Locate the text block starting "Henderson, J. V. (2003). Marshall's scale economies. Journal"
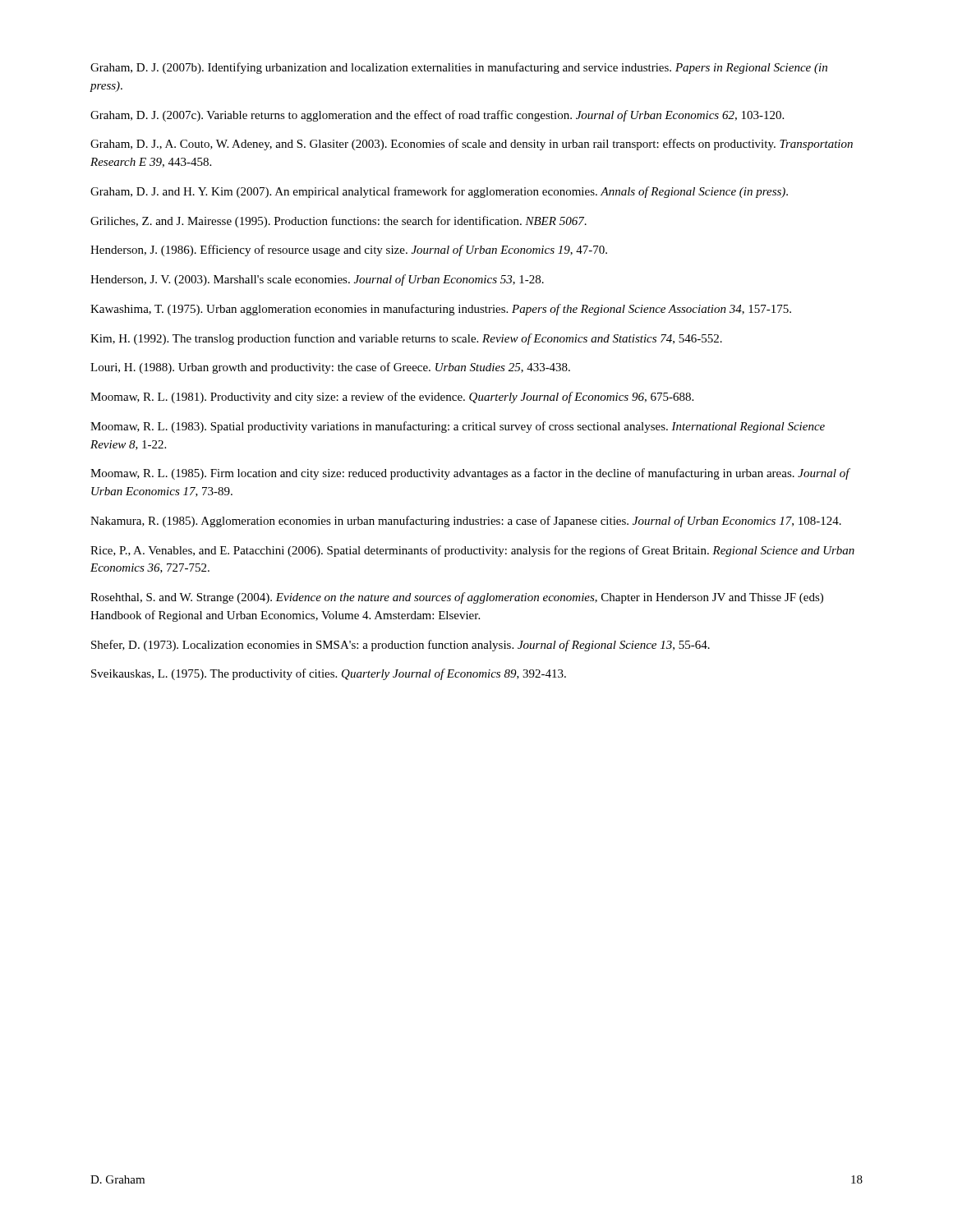Image resolution: width=953 pixels, height=1232 pixels. 317,279
